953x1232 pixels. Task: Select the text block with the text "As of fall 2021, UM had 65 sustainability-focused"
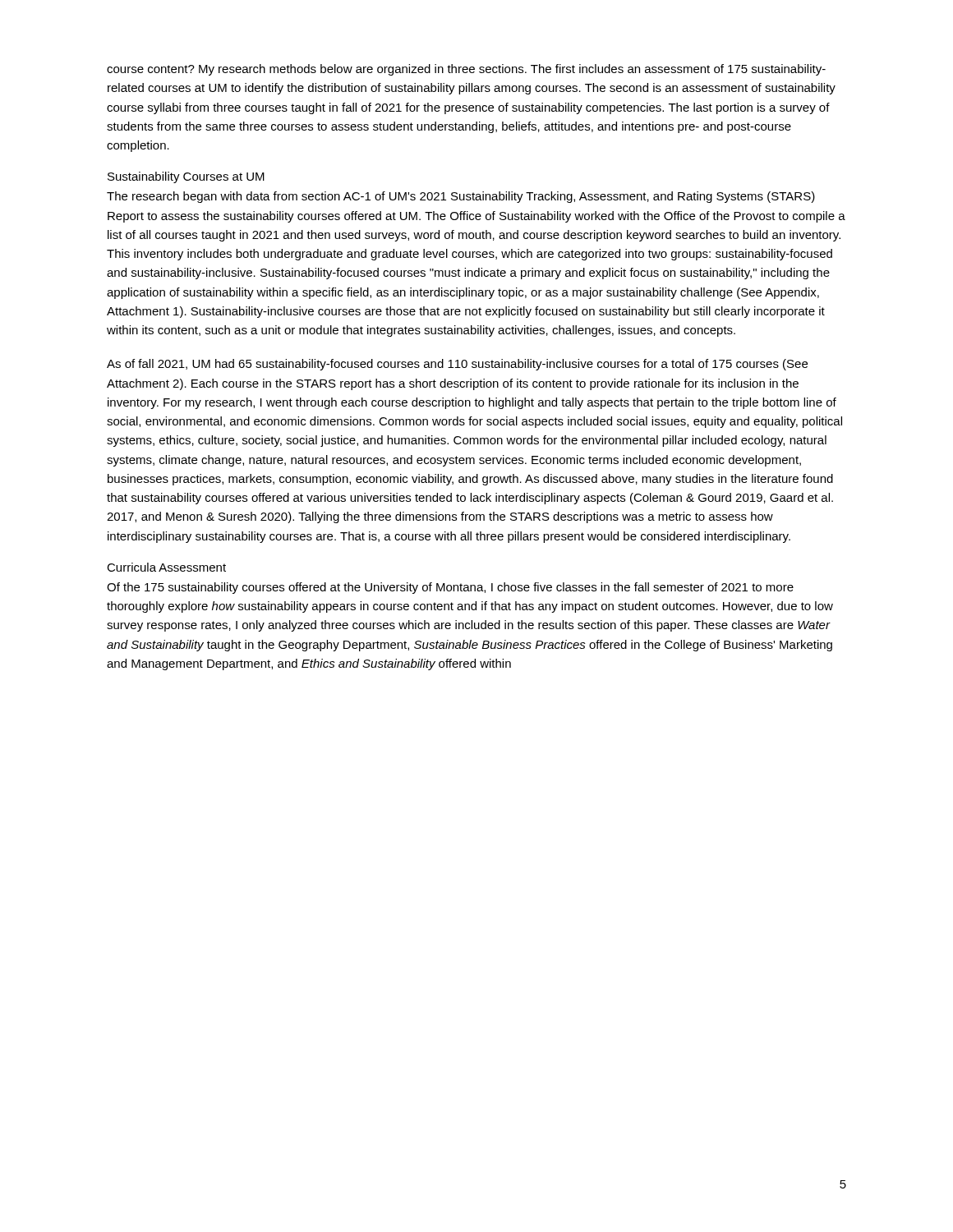pyautogui.click(x=475, y=450)
